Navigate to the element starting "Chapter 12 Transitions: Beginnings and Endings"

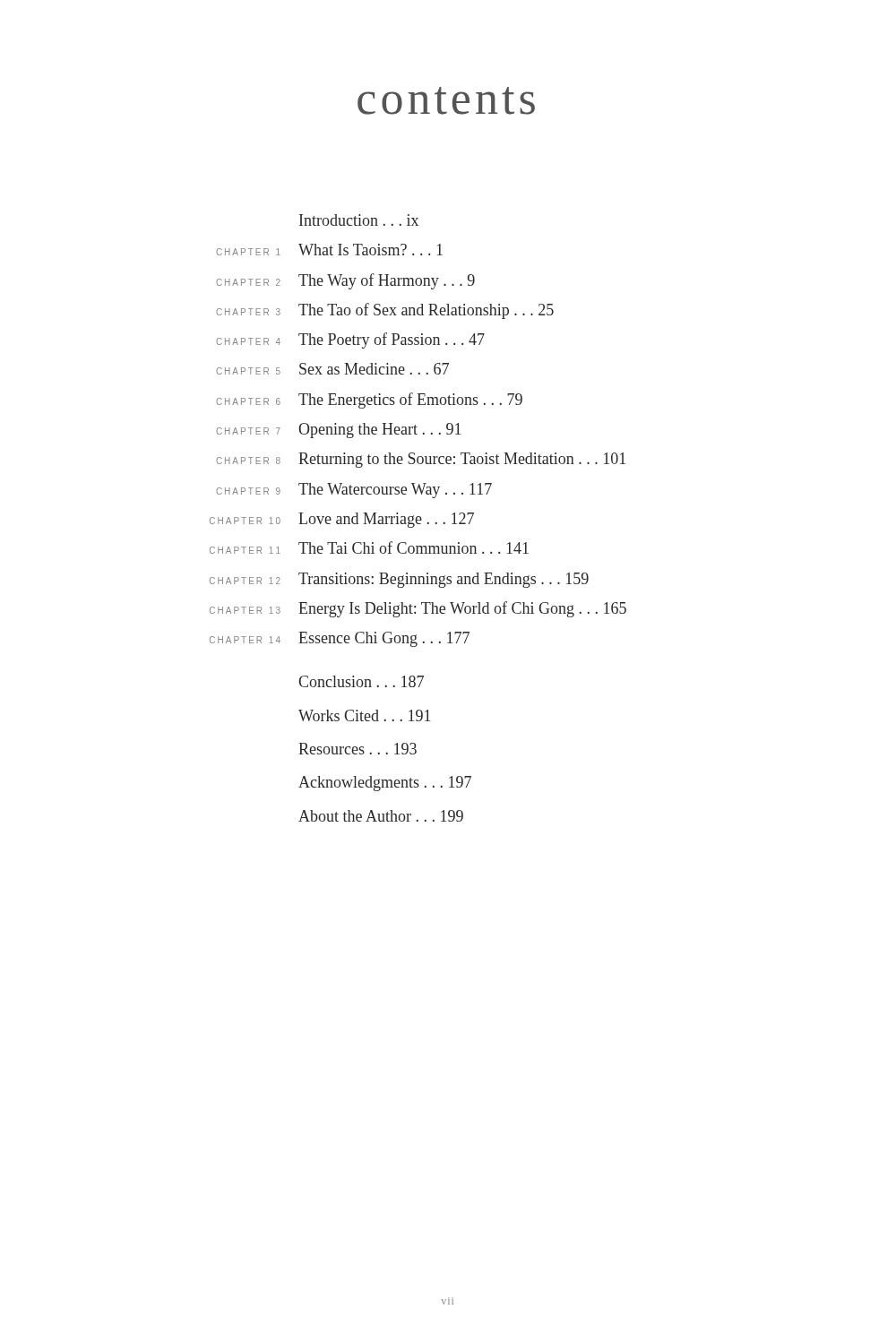(384, 579)
